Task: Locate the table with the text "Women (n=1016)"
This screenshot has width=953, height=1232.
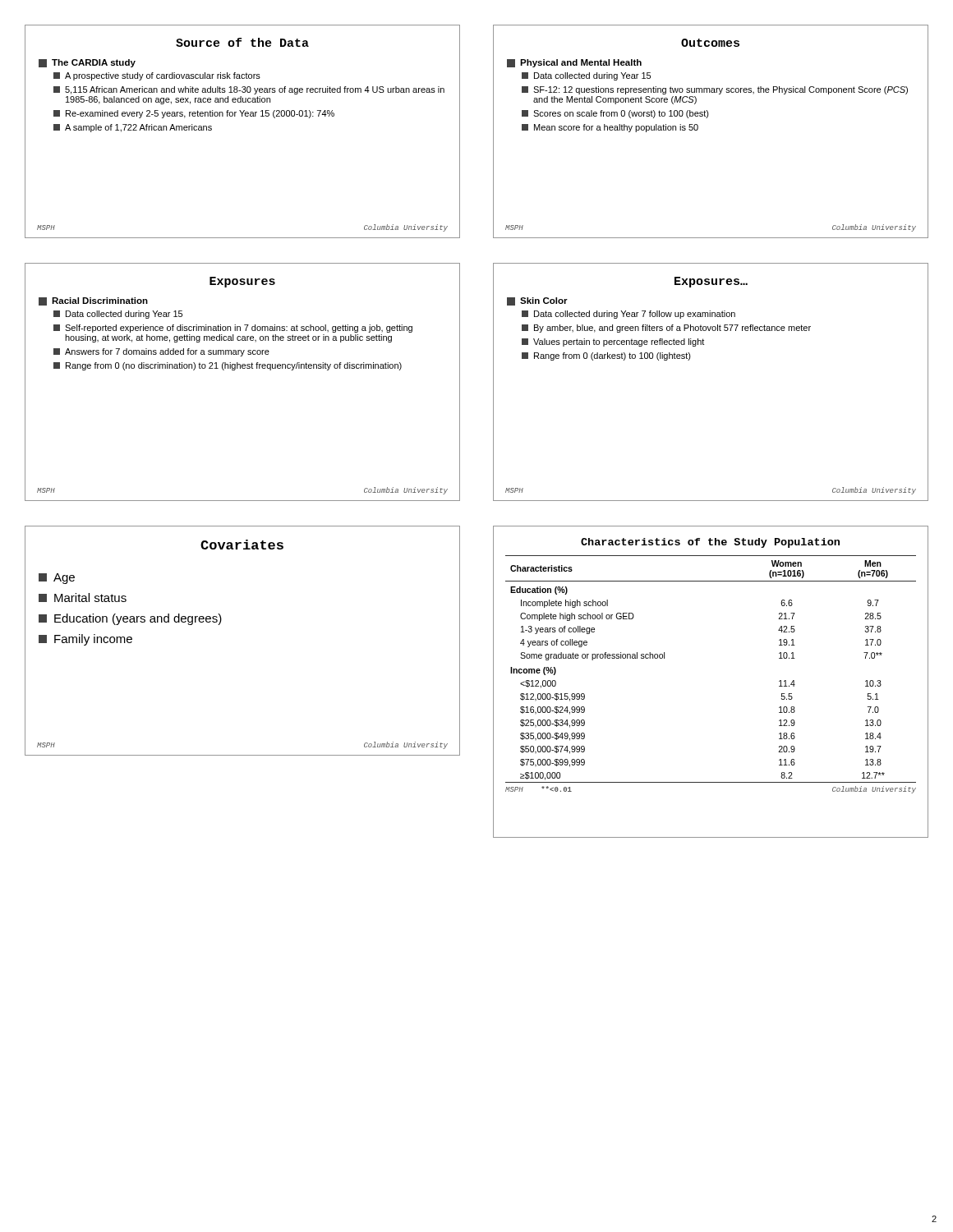Action: coord(711,669)
